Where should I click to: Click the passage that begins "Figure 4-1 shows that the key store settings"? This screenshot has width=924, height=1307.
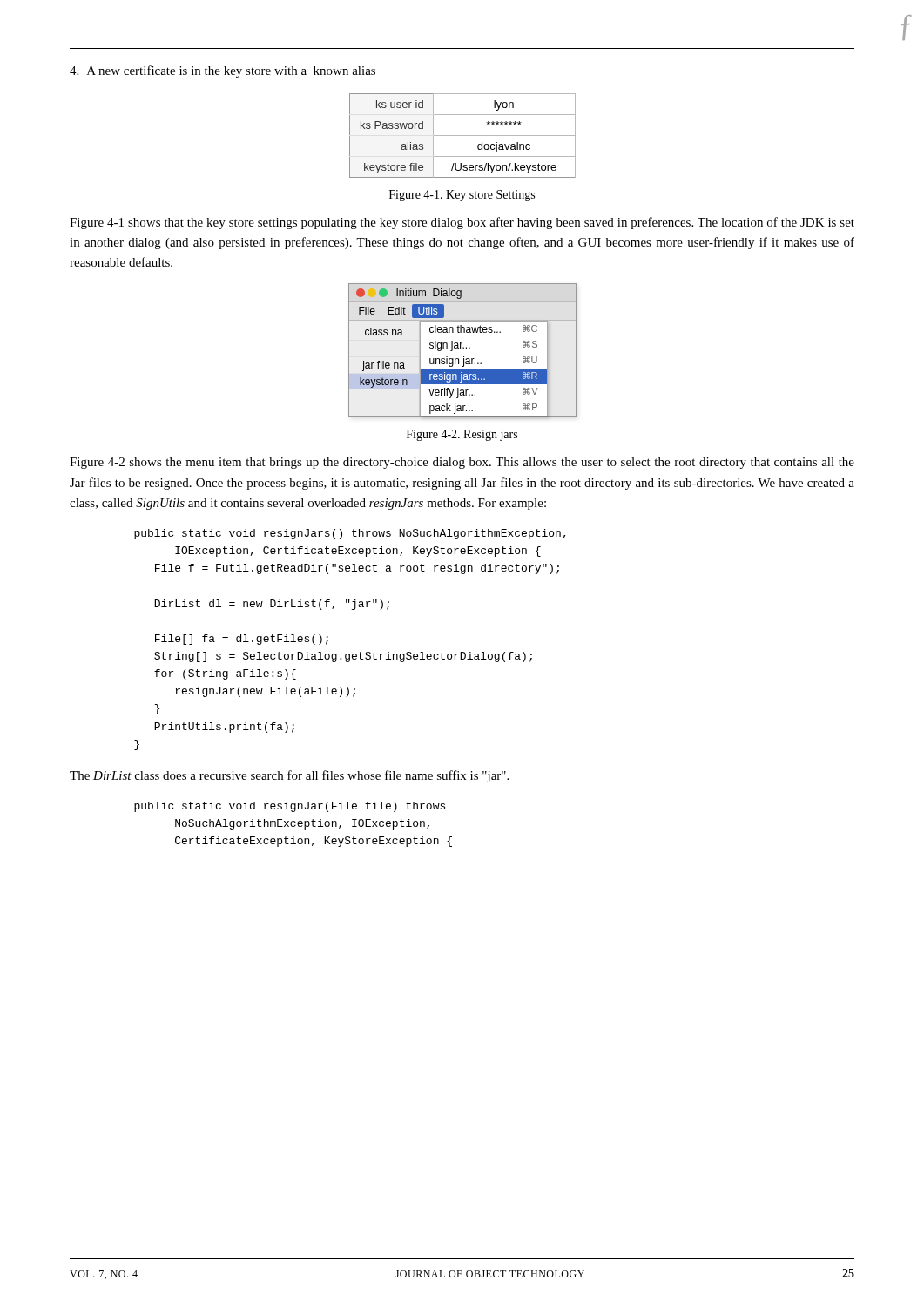462,242
